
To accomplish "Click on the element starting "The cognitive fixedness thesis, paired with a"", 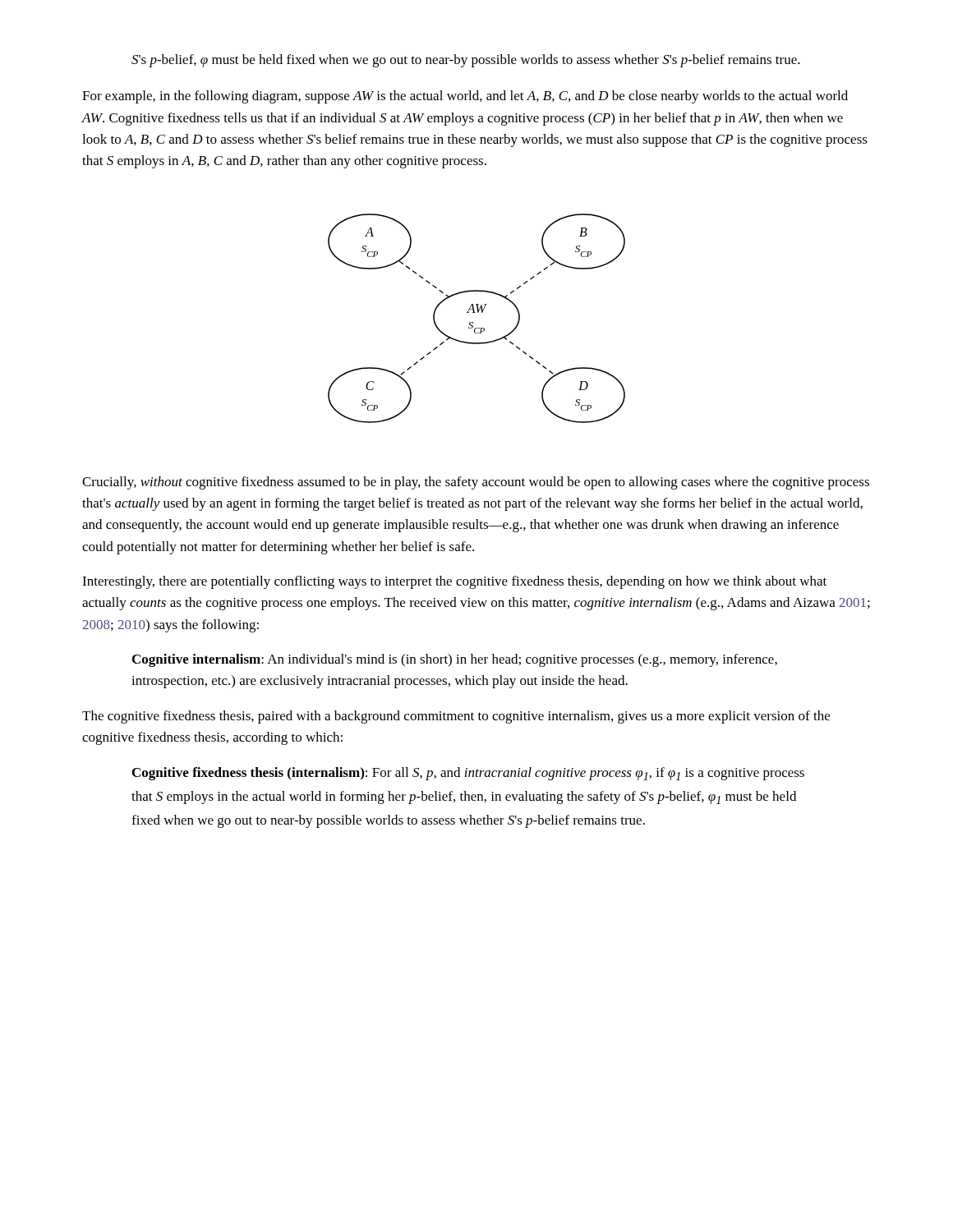I will point(476,727).
